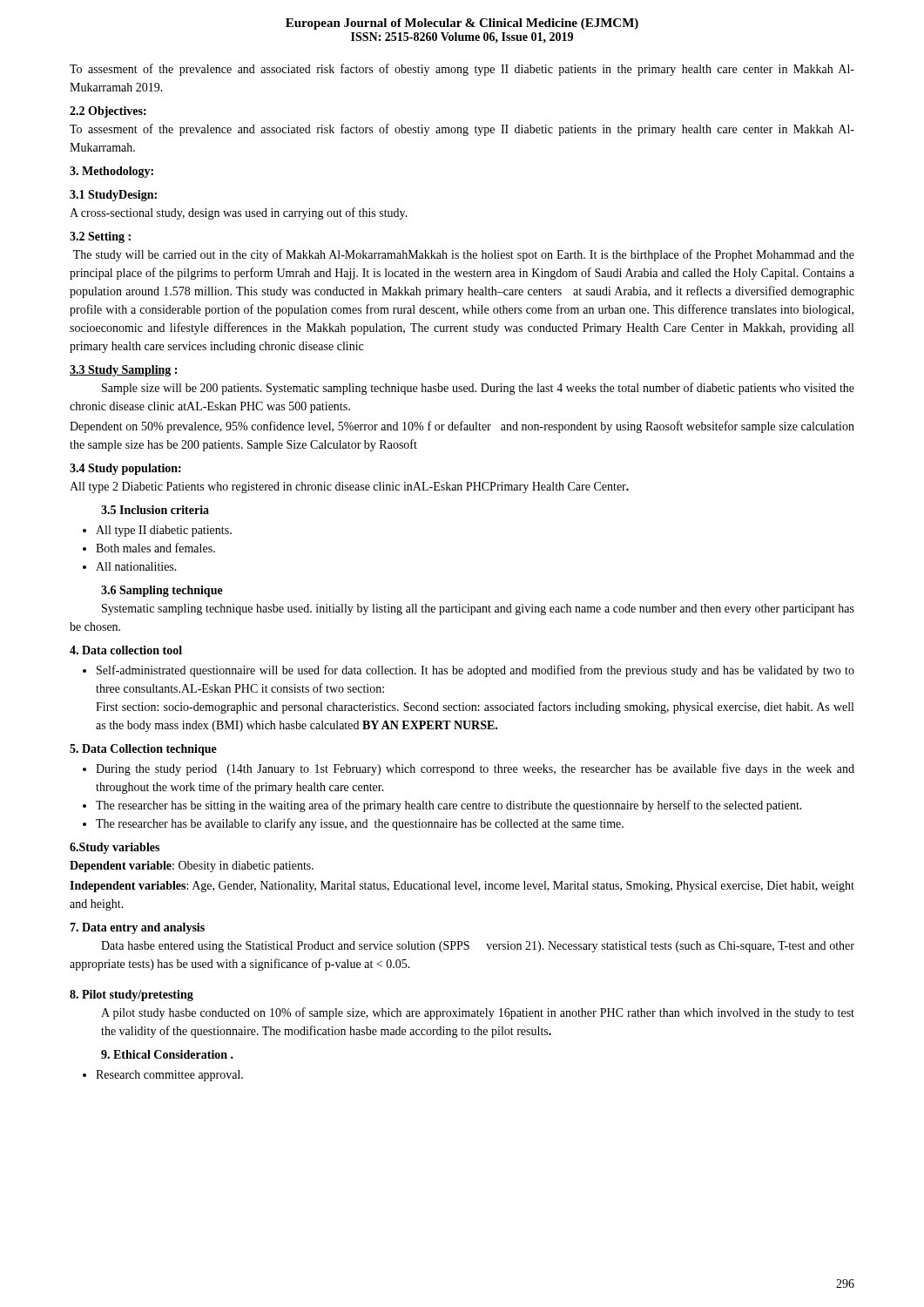The width and height of the screenshot is (924, 1307).
Task: Click on the list item that says "Both males and females."
Action: pyautogui.click(x=156, y=549)
